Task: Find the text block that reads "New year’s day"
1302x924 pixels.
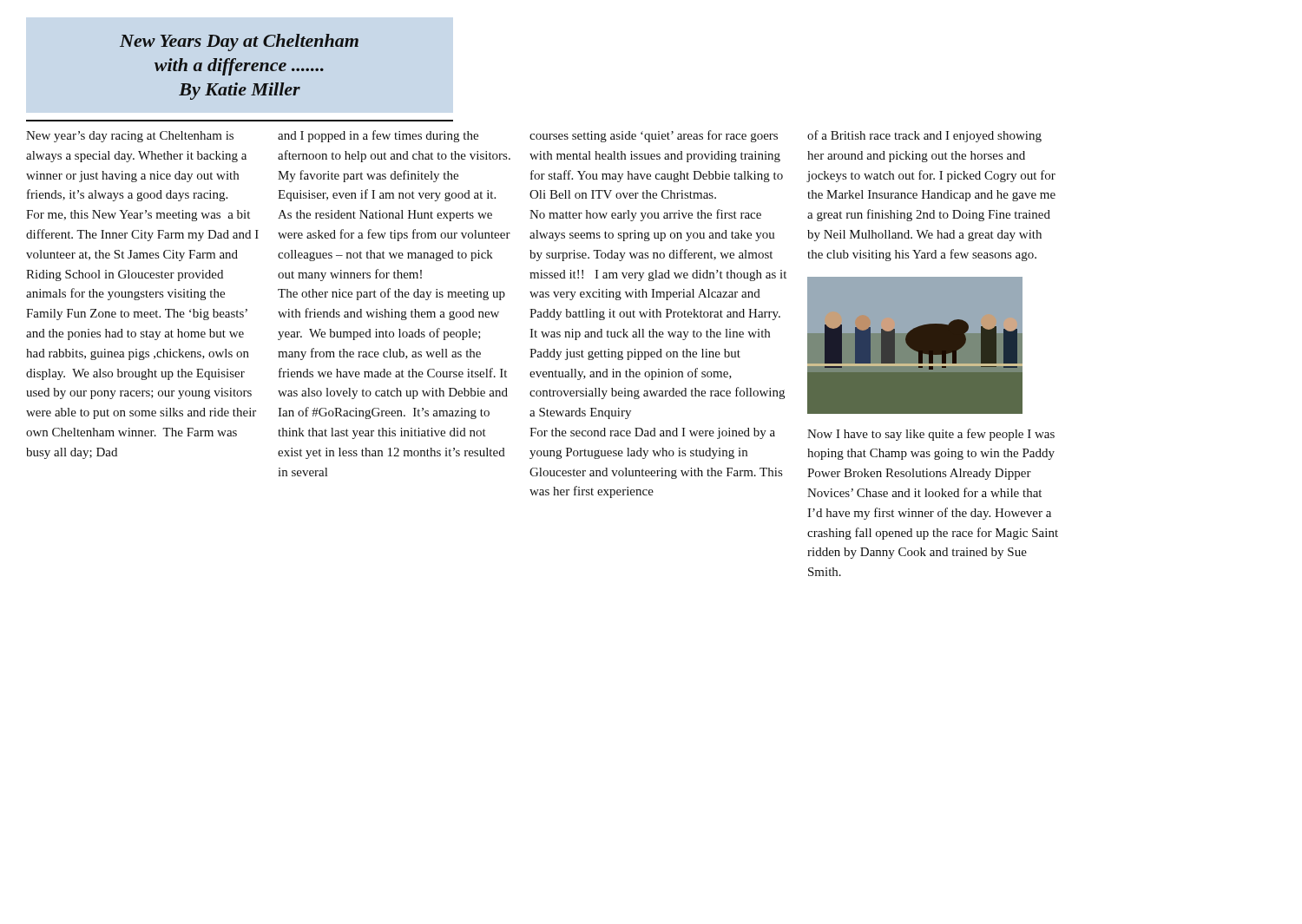Action: (x=142, y=294)
